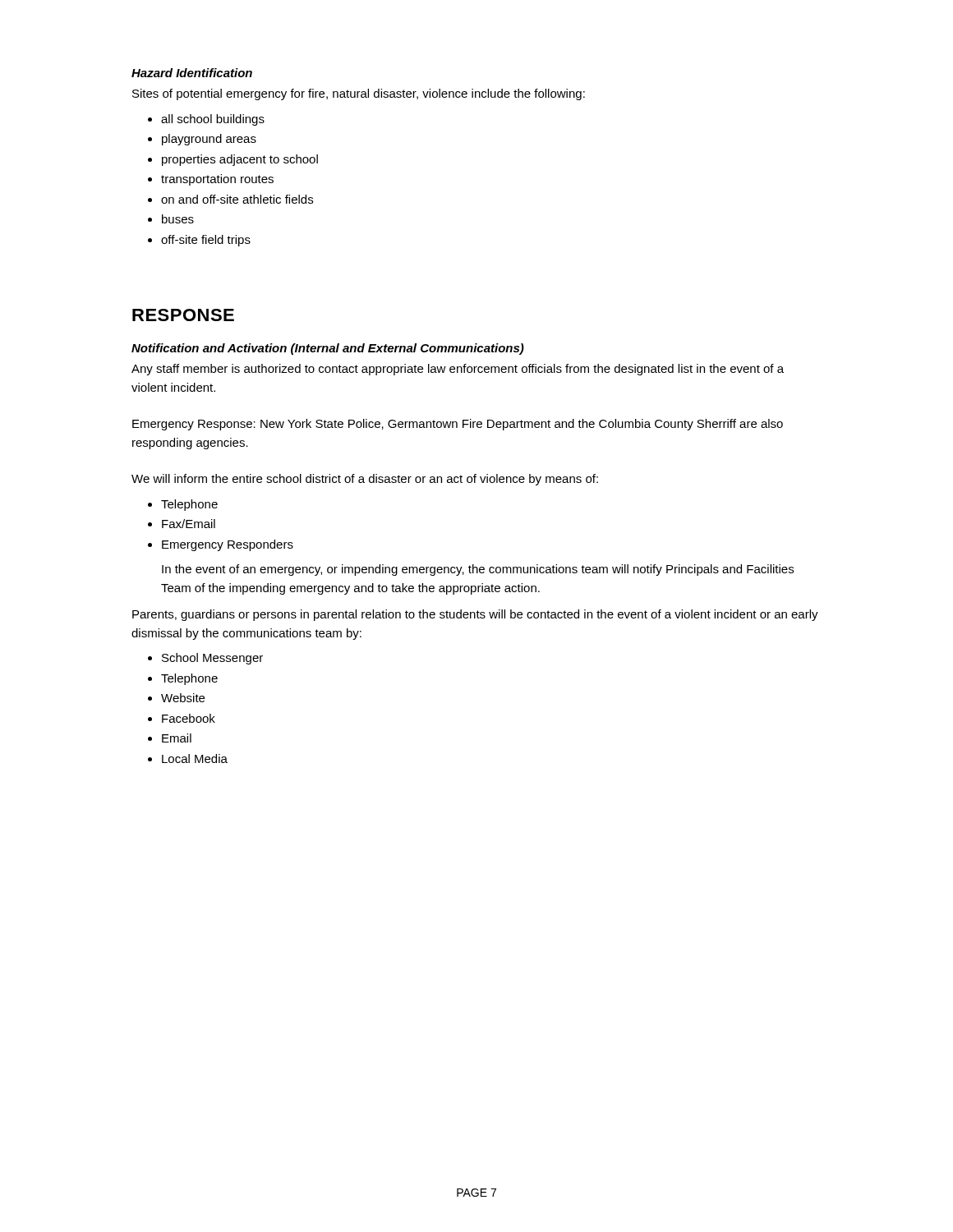
Task: Navigate to the block starting "We will inform the entire"
Action: (x=365, y=478)
